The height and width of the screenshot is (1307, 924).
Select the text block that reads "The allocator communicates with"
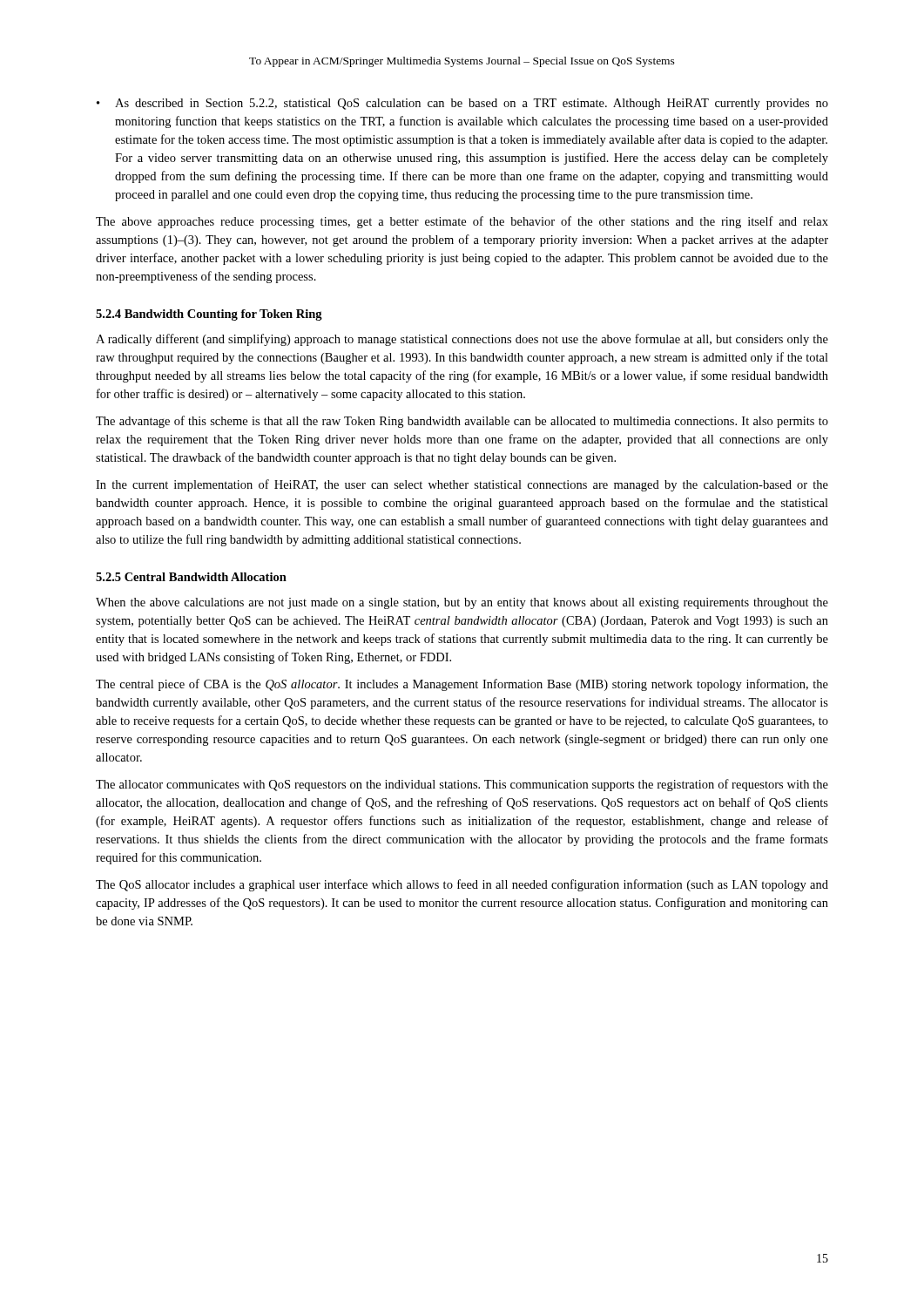[x=462, y=821]
